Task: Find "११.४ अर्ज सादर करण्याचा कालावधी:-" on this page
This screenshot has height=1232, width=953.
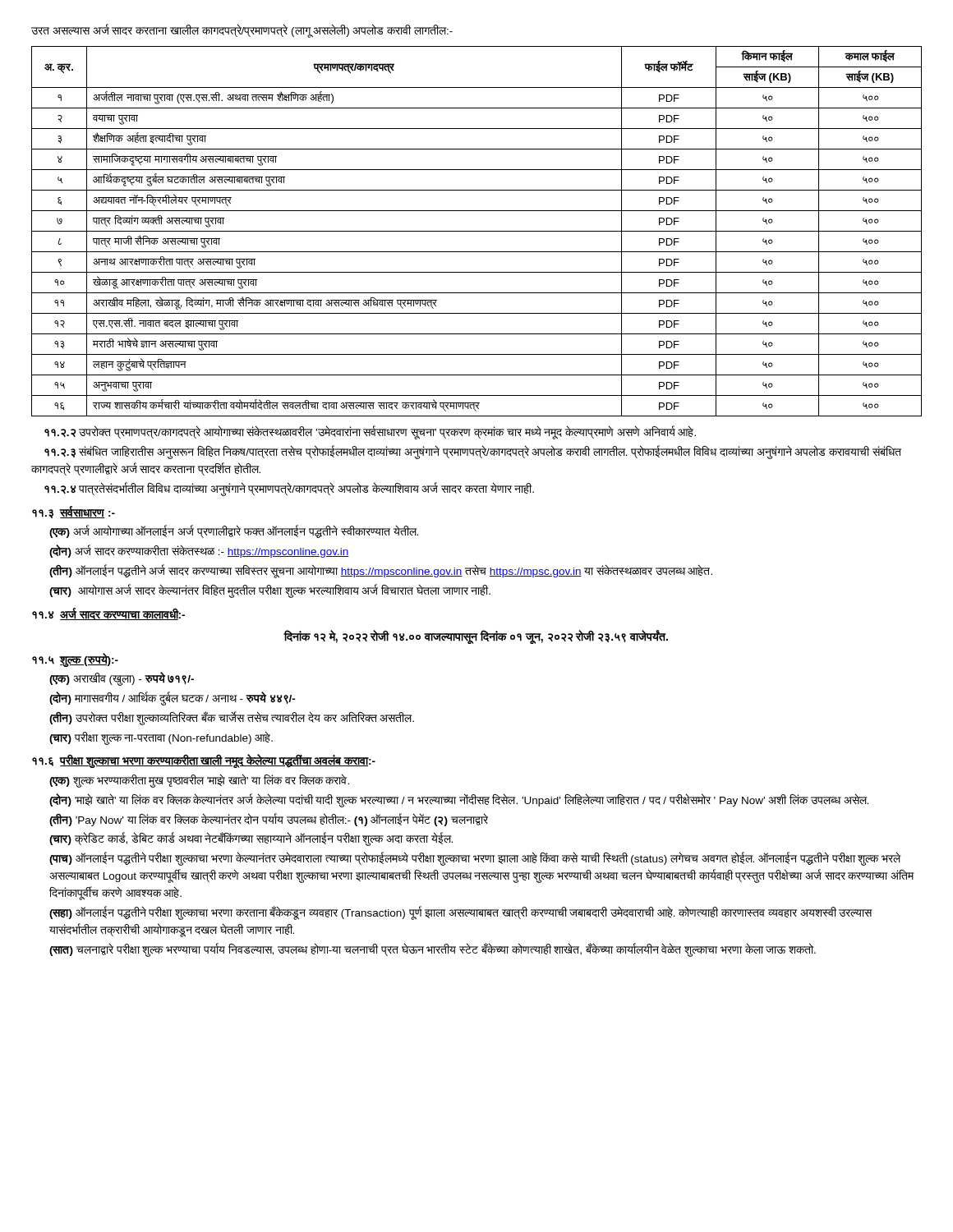Action: [x=108, y=615]
